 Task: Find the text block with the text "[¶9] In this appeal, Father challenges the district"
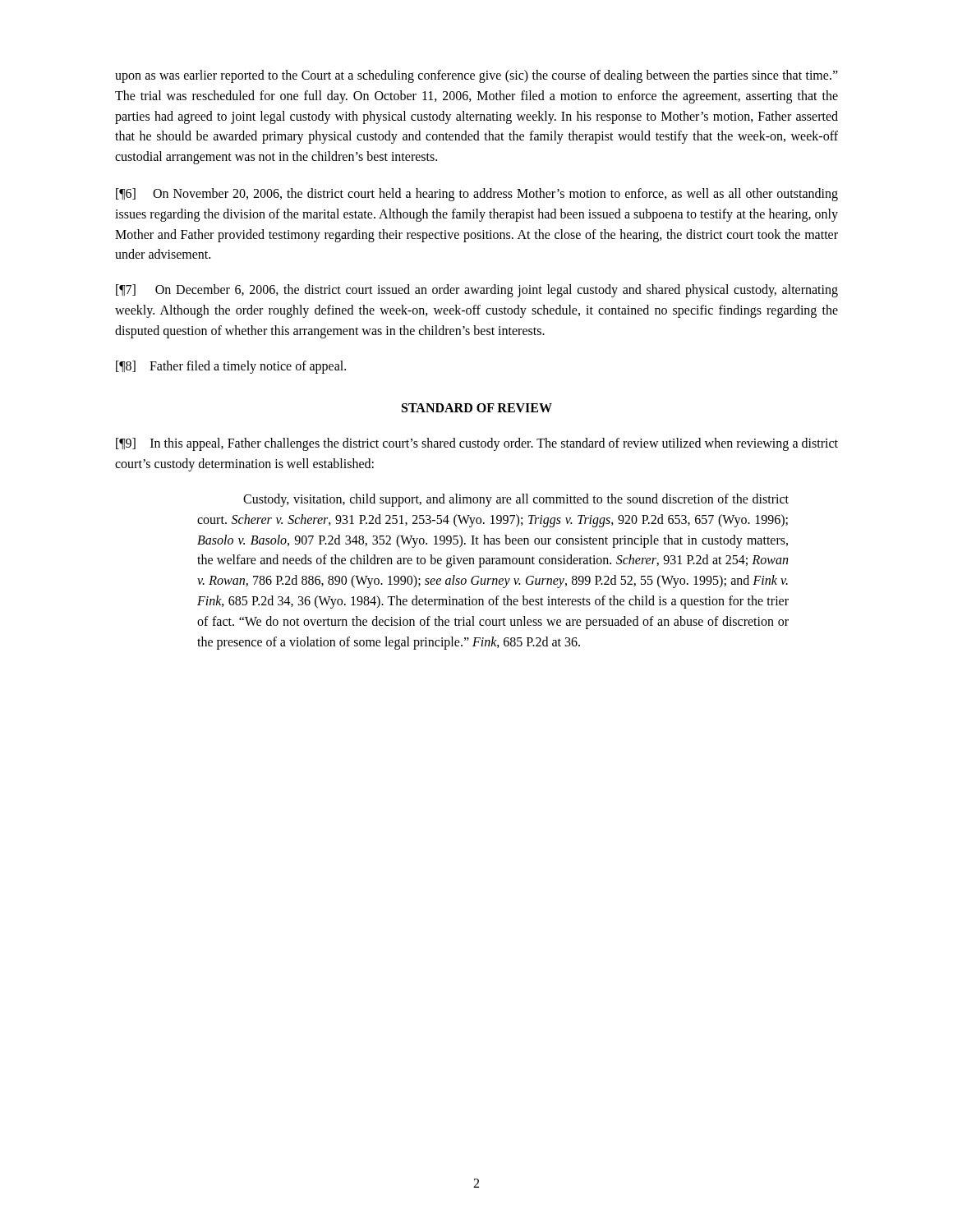476,454
